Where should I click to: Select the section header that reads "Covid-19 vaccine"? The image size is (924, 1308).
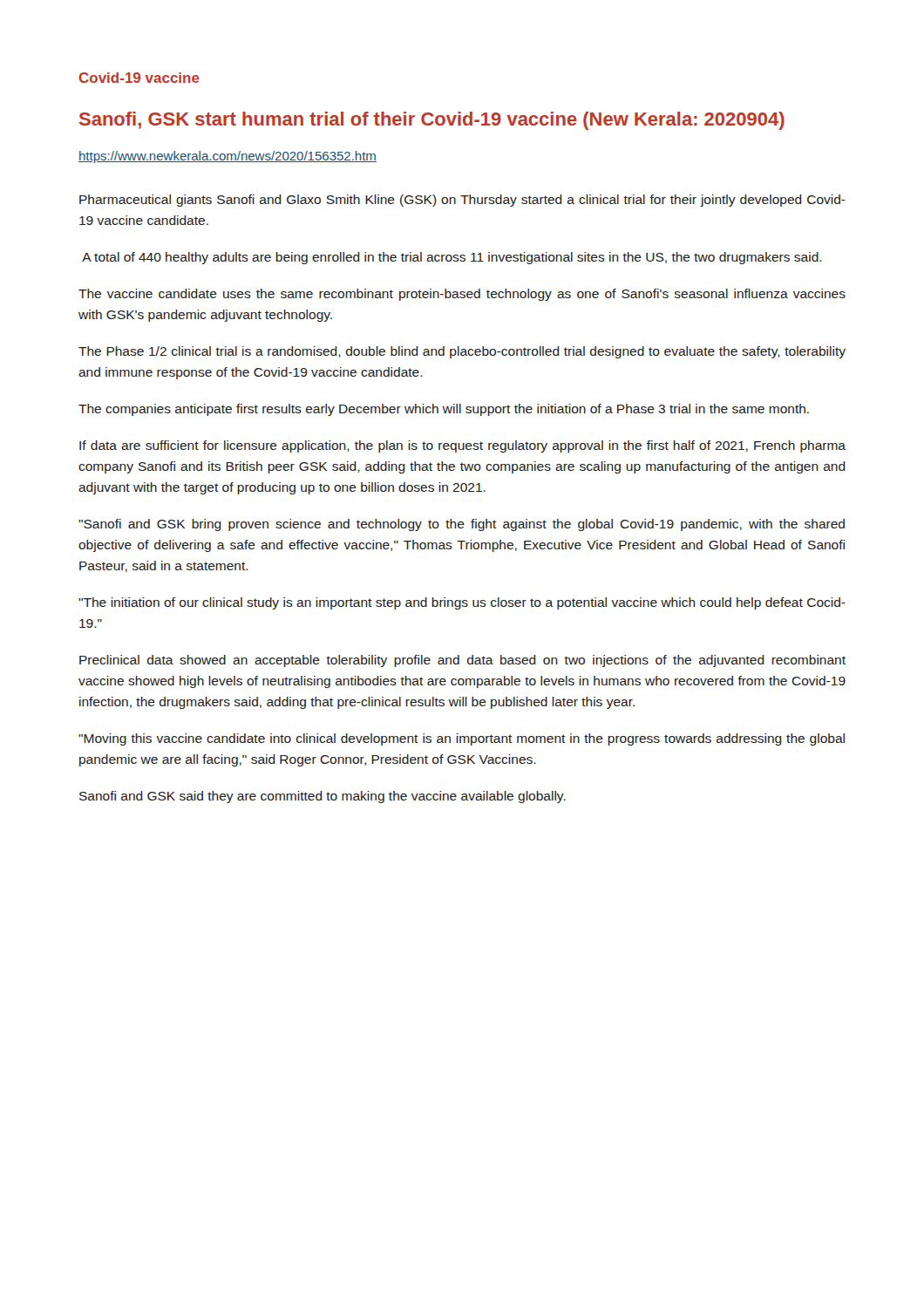139,78
